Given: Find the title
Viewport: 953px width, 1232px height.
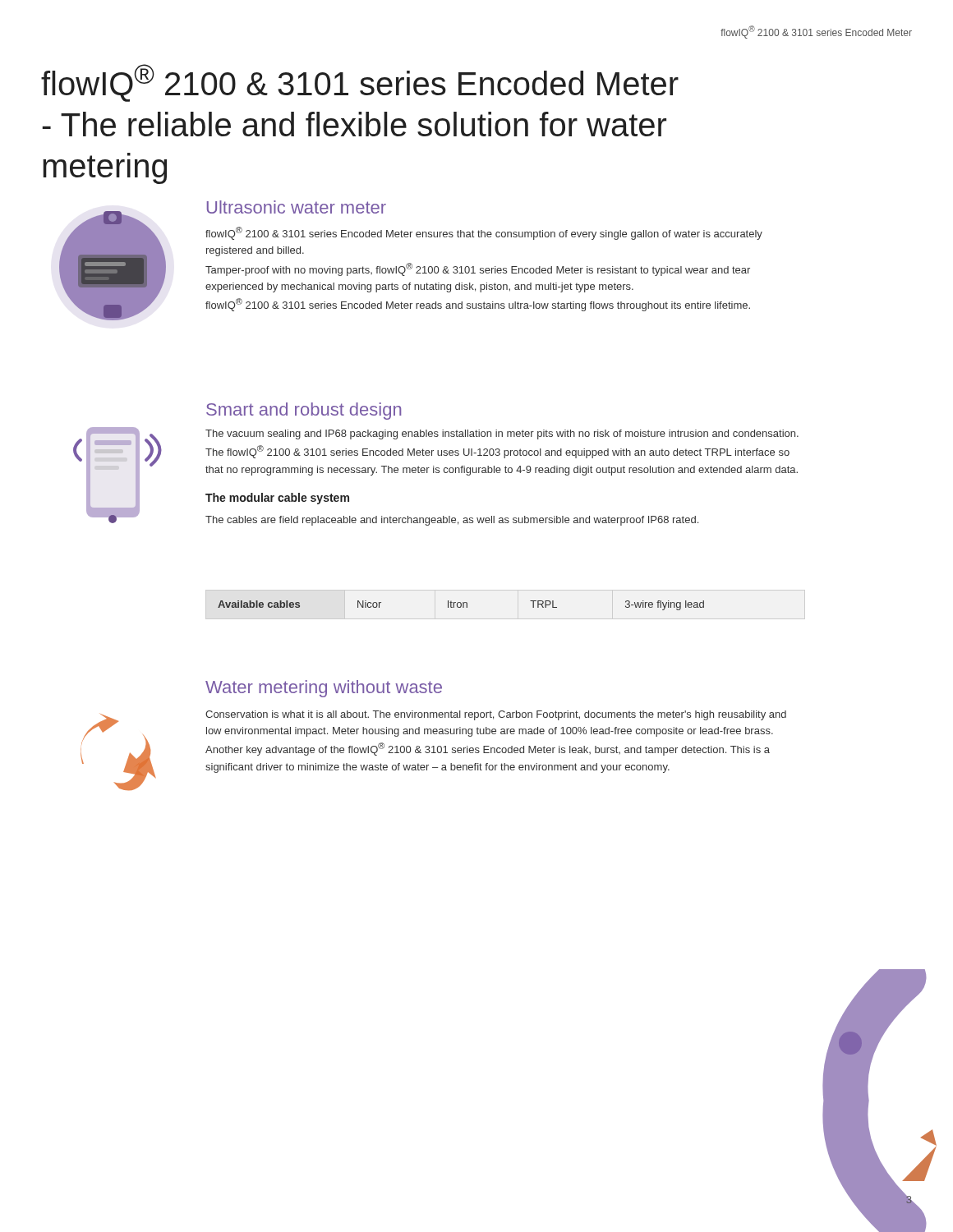Looking at the screenshot, I should [x=411, y=122].
